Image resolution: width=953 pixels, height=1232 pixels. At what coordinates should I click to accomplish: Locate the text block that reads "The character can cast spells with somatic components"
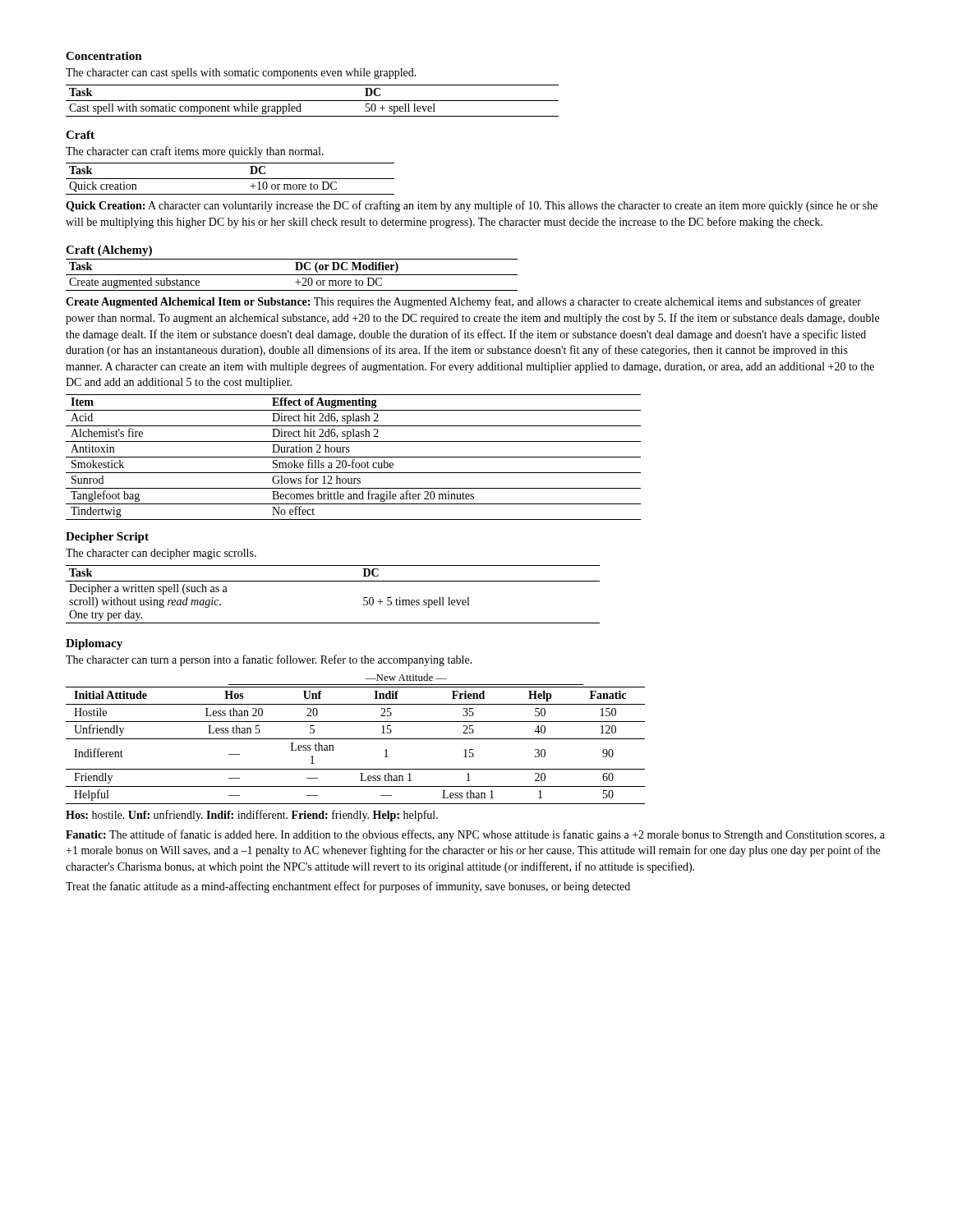pyautogui.click(x=241, y=73)
